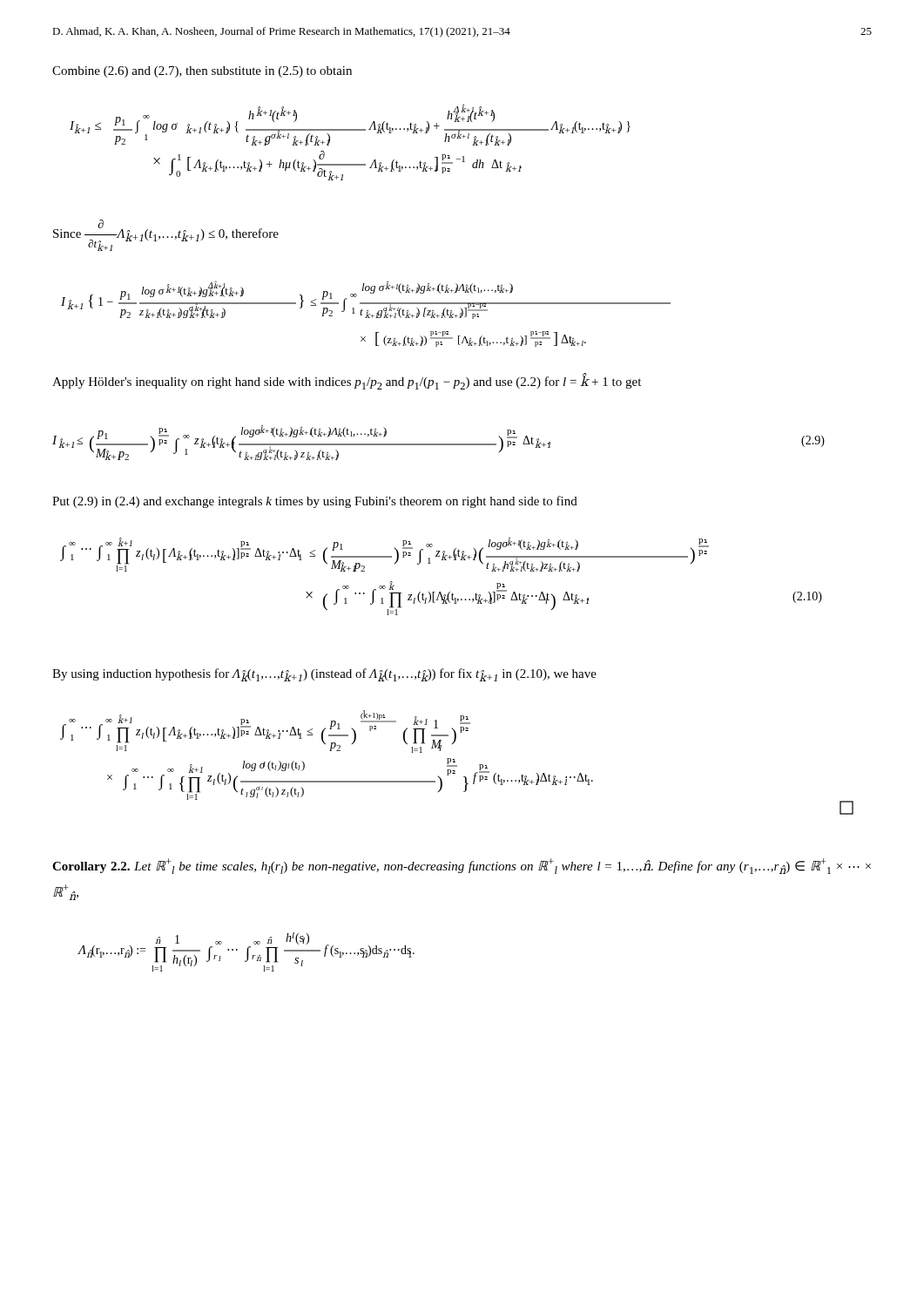Point to the block beginning "Since ∂ ∂tk̂+1 Λk̂+1(t1,…,tk̂+1)"
This screenshot has width=924, height=1307.
(x=165, y=235)
